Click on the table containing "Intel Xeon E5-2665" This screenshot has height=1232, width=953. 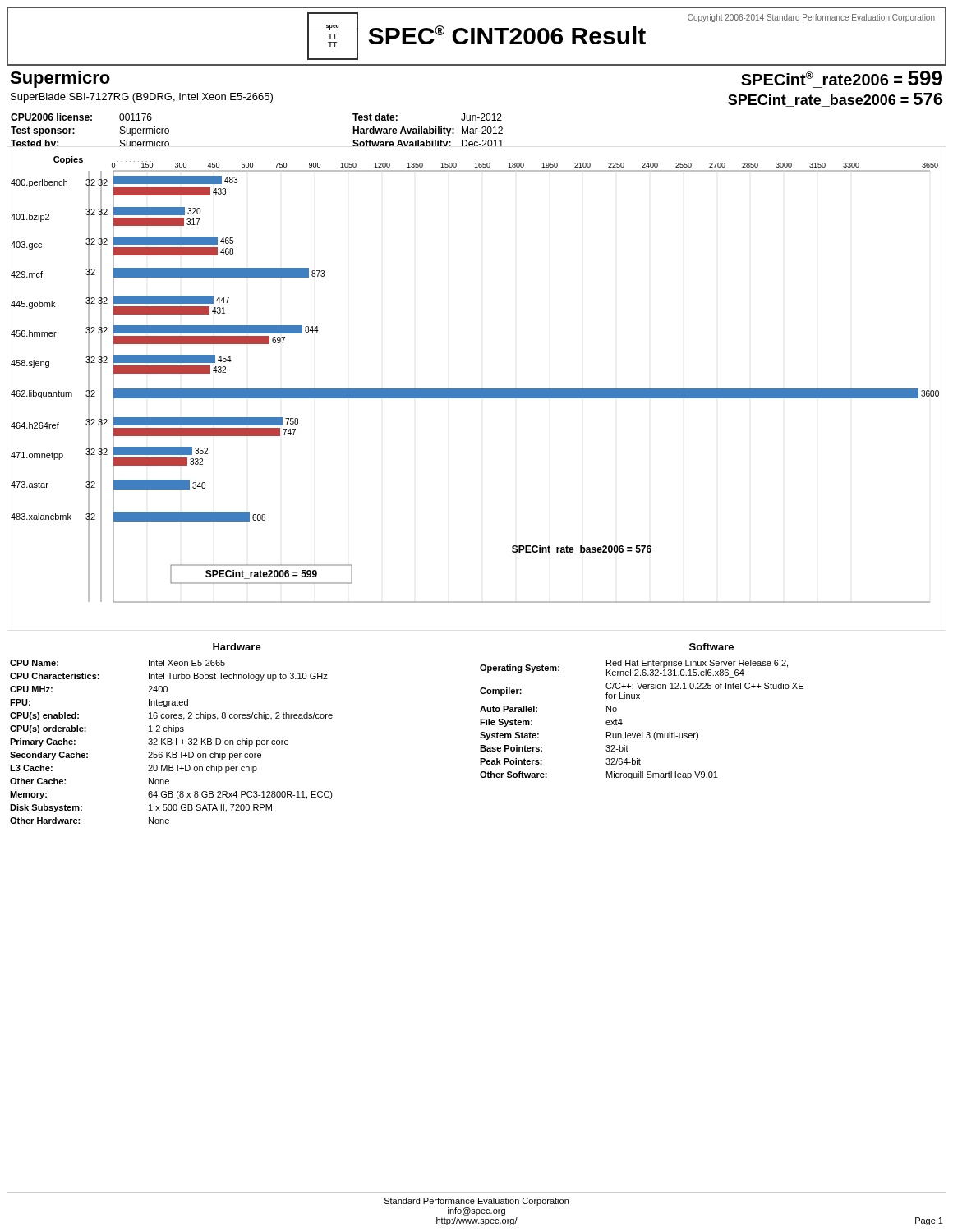[x=237, y=734]
